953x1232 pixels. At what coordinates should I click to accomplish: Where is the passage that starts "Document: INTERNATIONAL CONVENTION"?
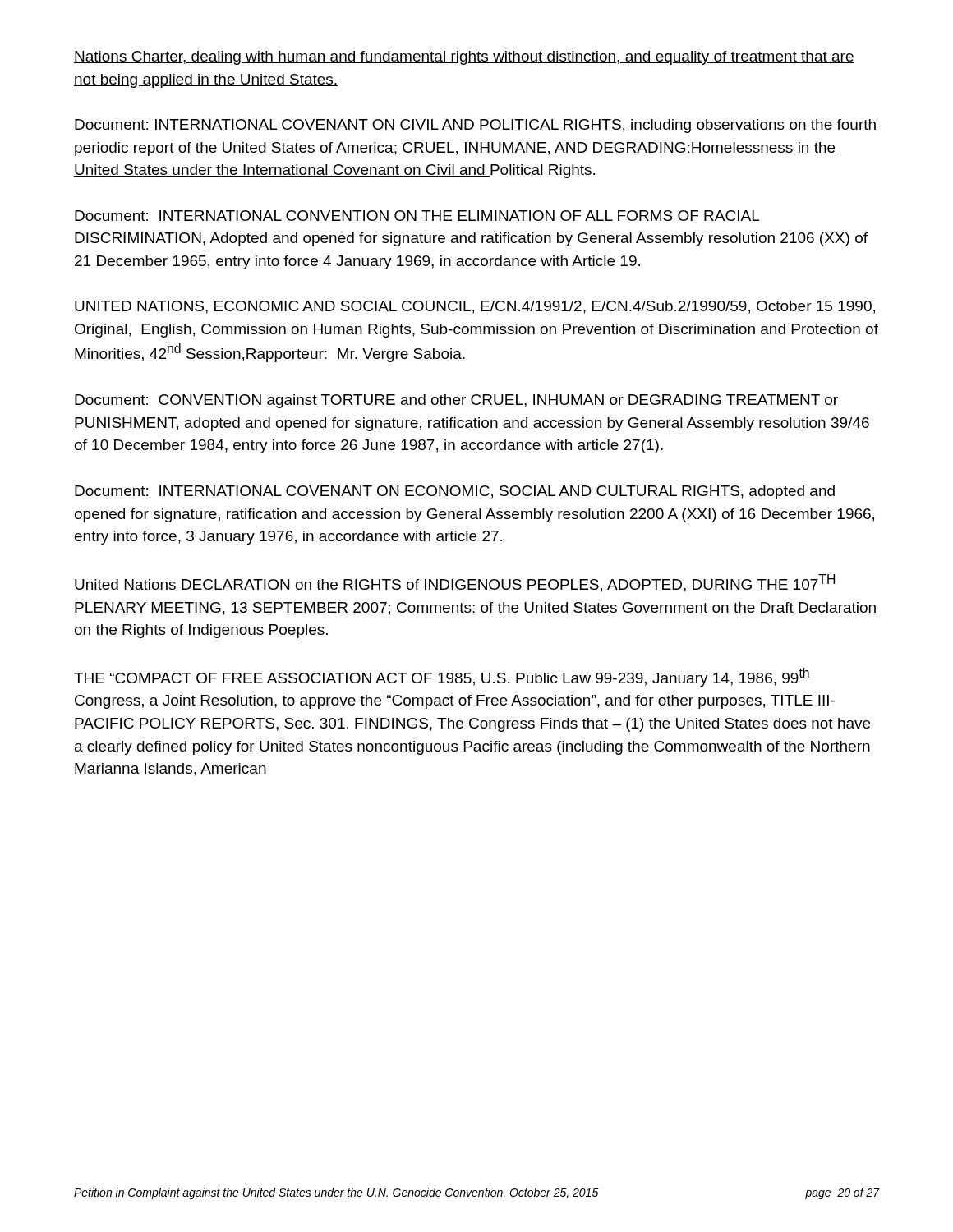tap(471, 238)
